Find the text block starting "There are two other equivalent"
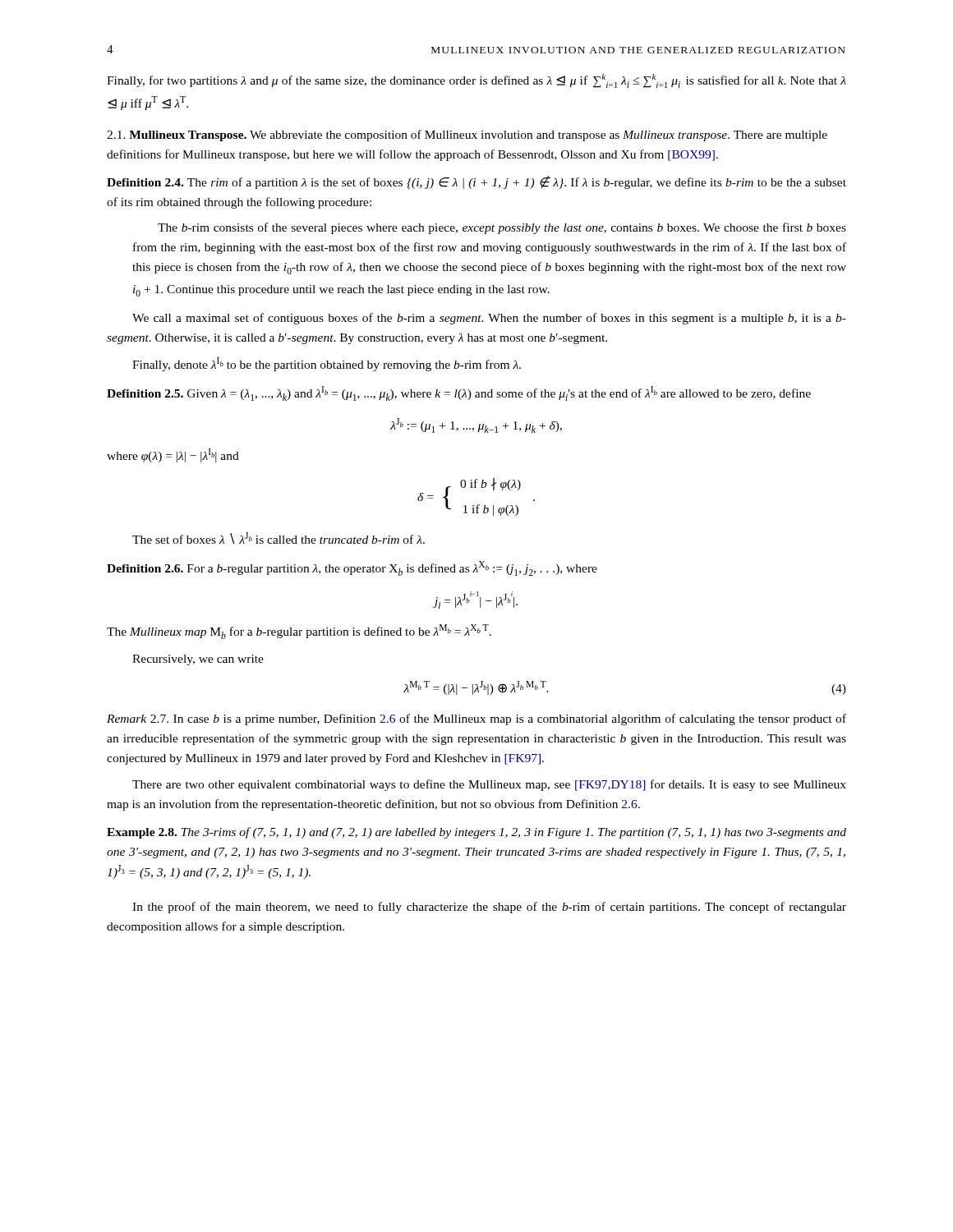 click(x=476, y=794)
